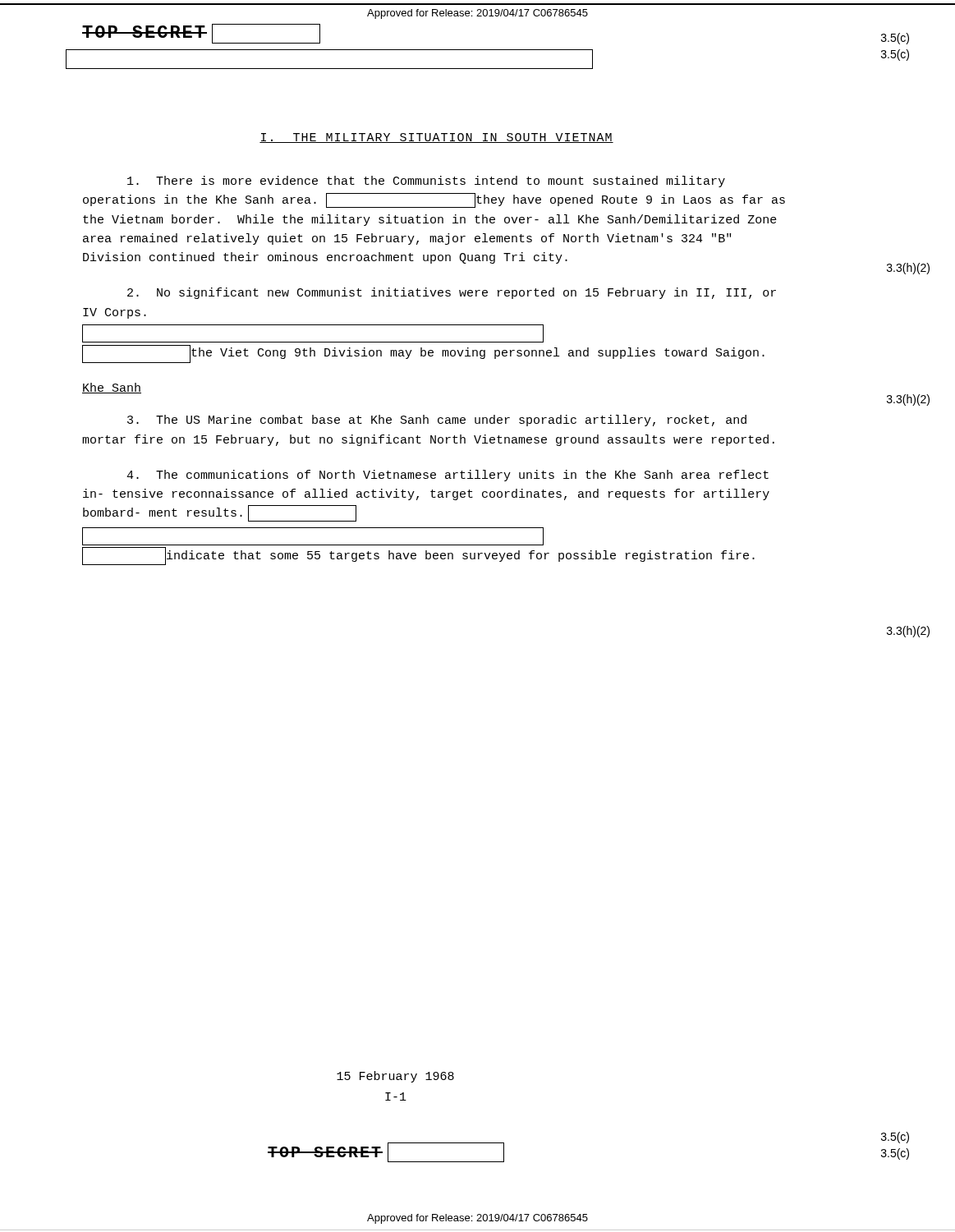Navigate to the element starting "There is more evidence that the Communists intend"
Image resolution: width=955 pixels, height=1232 pixels.
[434, 220]
